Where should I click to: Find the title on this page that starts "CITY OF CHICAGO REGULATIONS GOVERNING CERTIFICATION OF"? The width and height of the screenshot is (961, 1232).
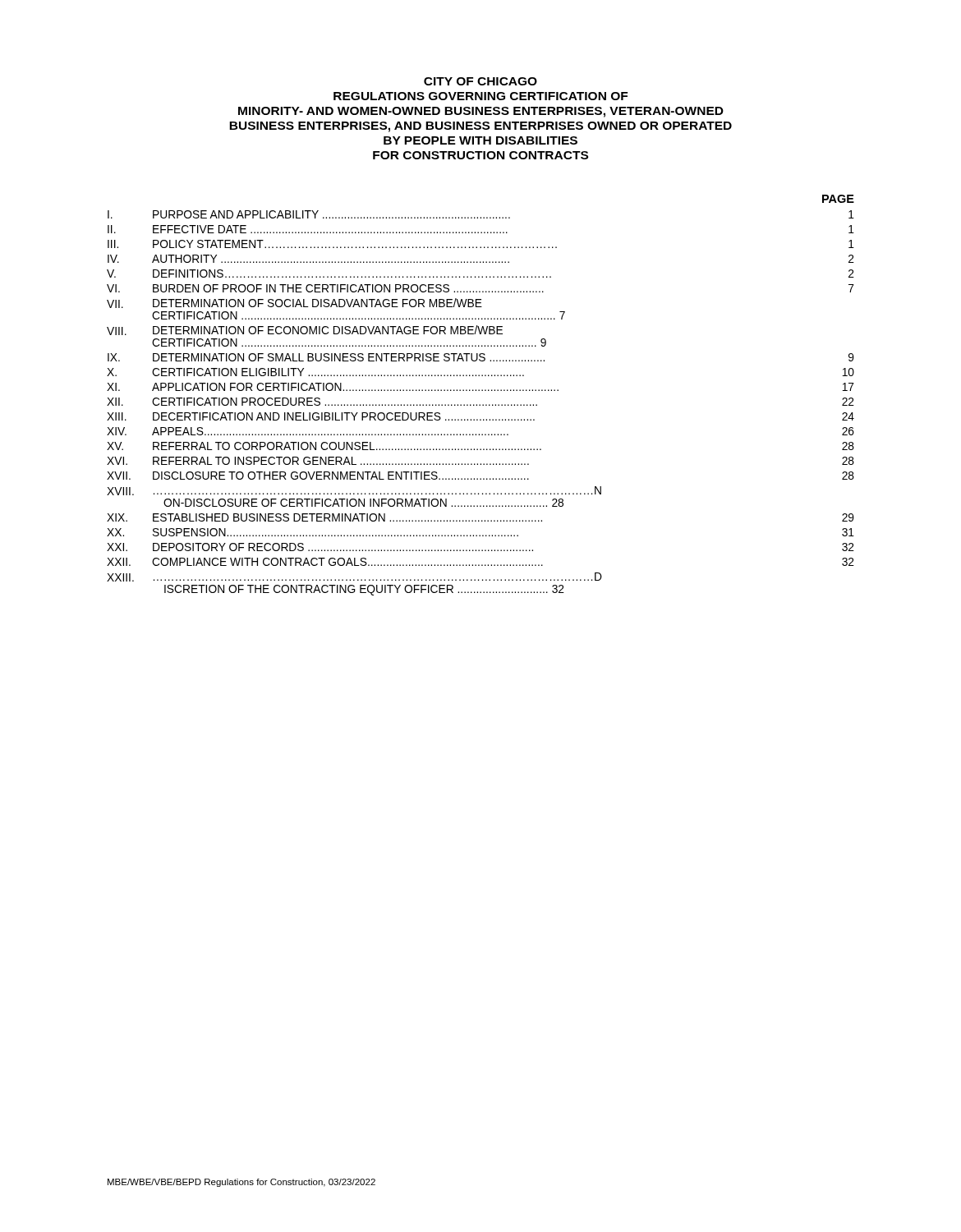click(x=480, y=118)
